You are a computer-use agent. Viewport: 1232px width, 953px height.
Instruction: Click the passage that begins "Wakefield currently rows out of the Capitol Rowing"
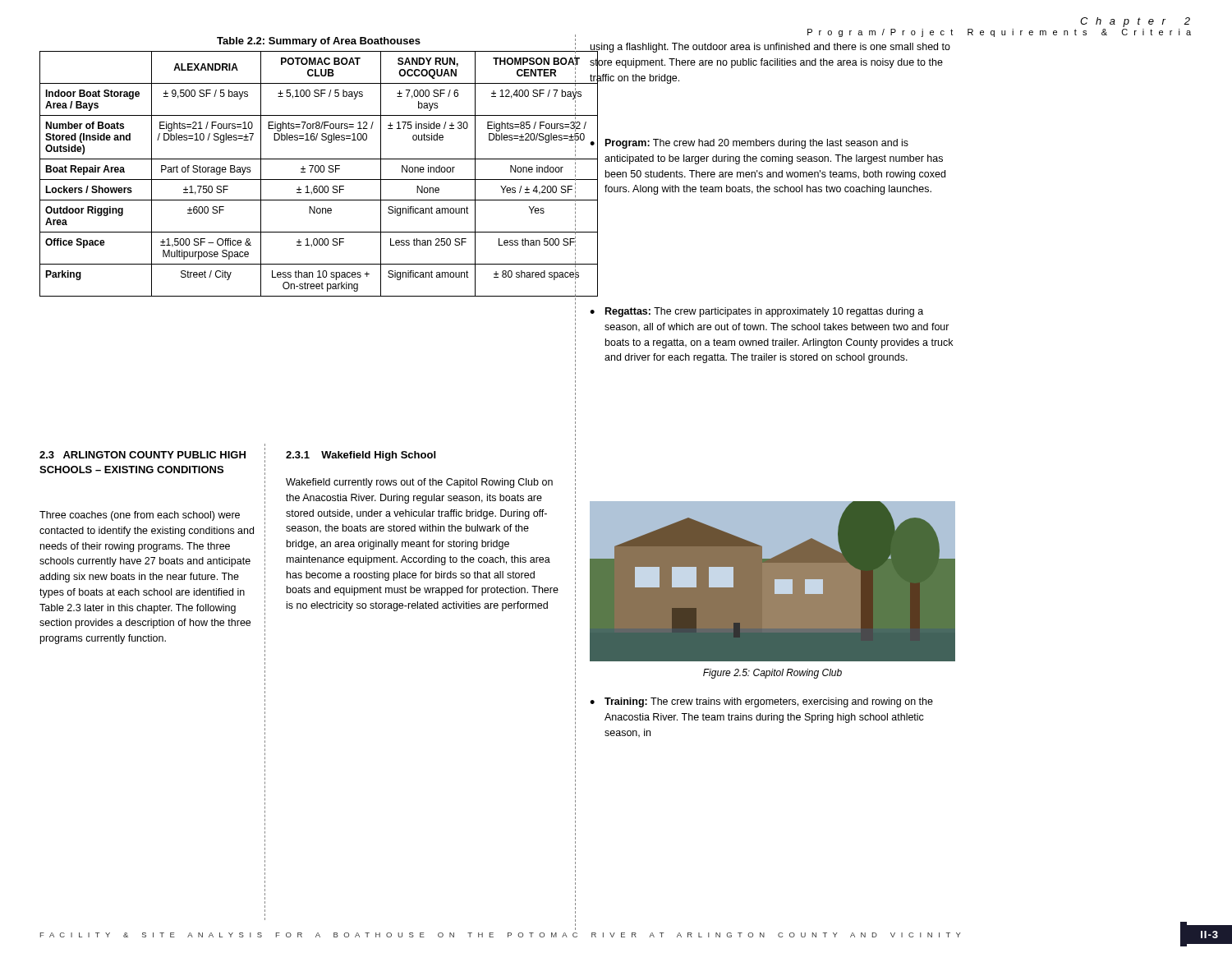tap(422, 544)
